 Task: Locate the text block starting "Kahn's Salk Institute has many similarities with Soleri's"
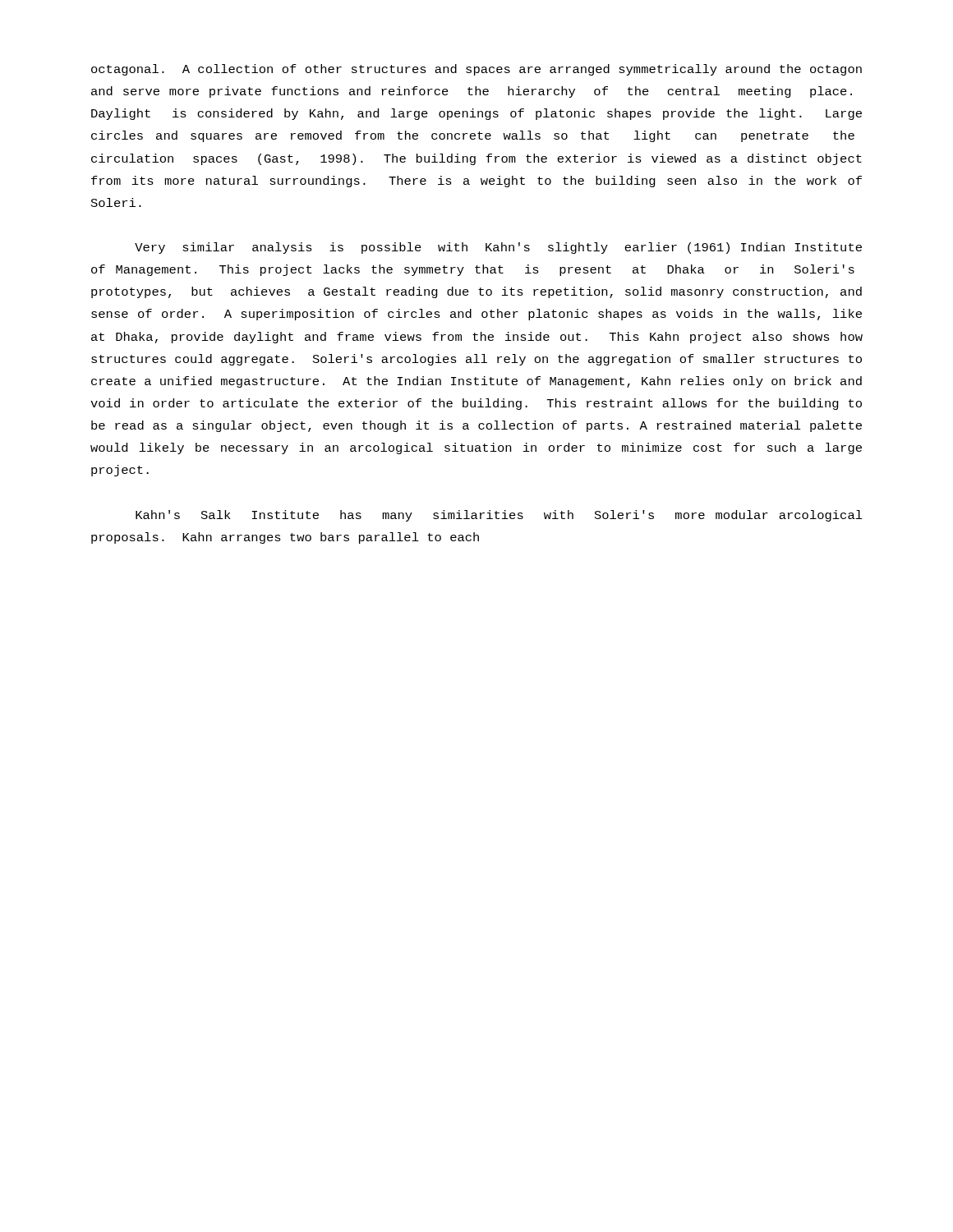[x=476, y=526]
